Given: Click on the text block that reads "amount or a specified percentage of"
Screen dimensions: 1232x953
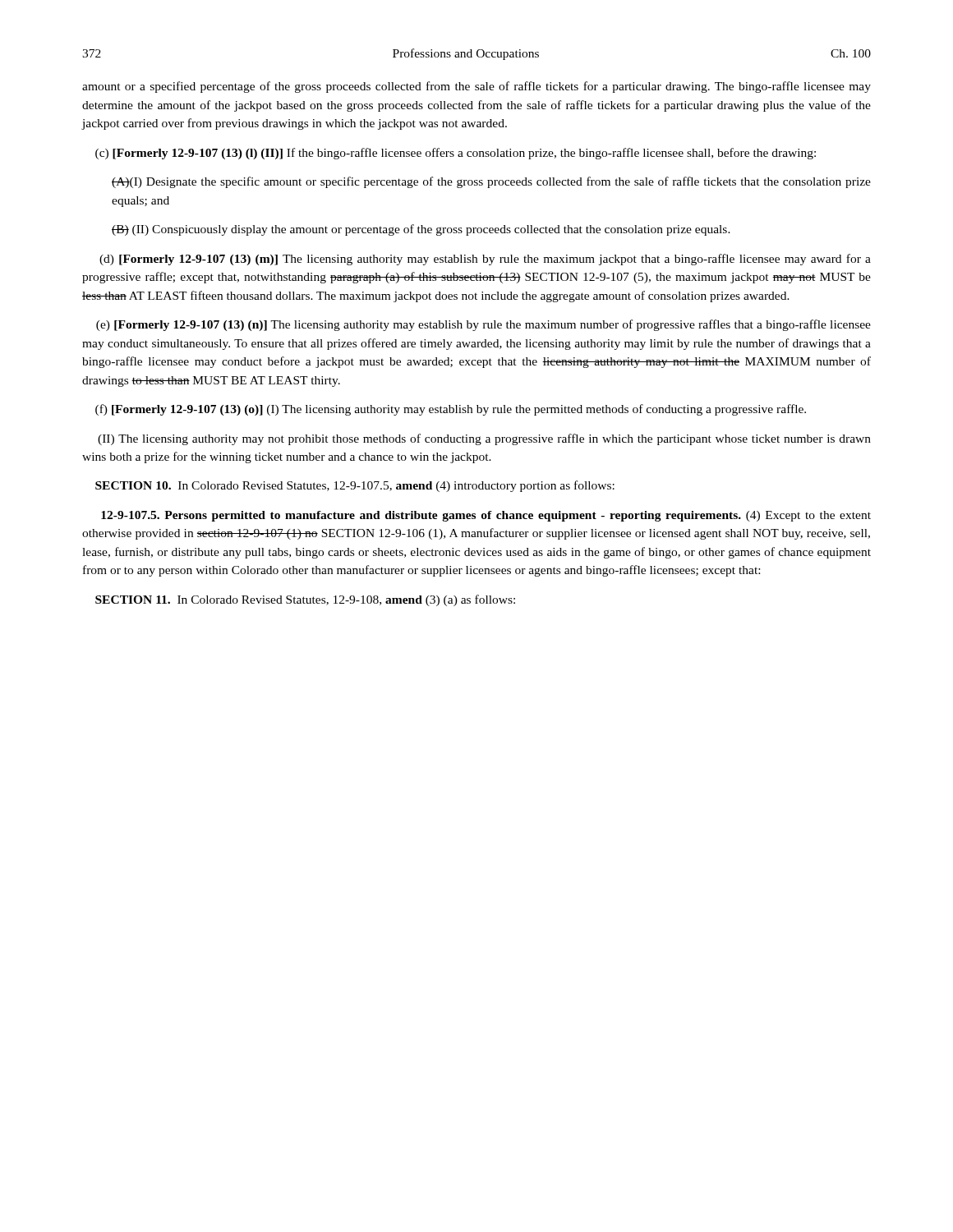Looking at the screenshot, I should 476,105.
